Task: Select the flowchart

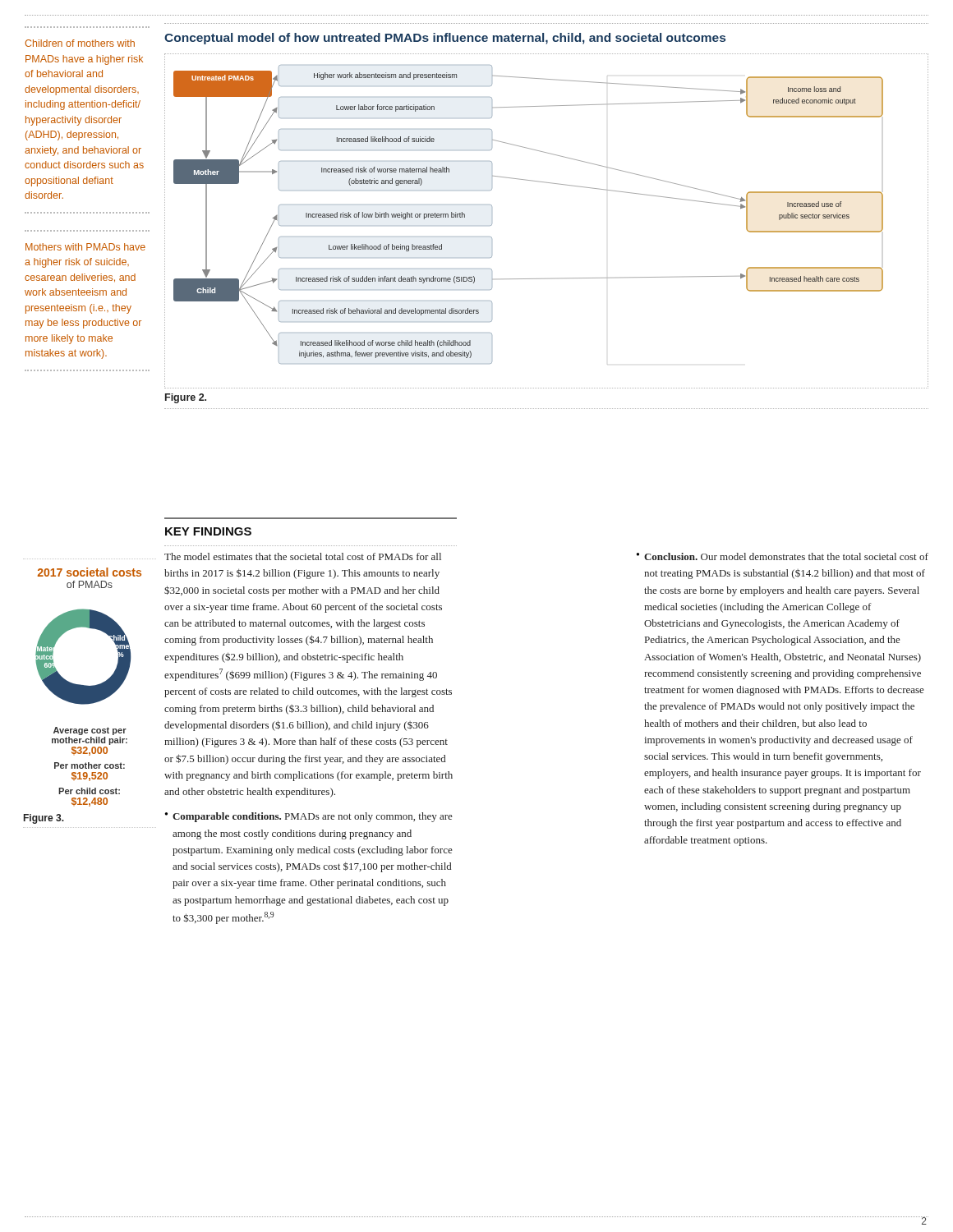Action: tap(546, 221)
